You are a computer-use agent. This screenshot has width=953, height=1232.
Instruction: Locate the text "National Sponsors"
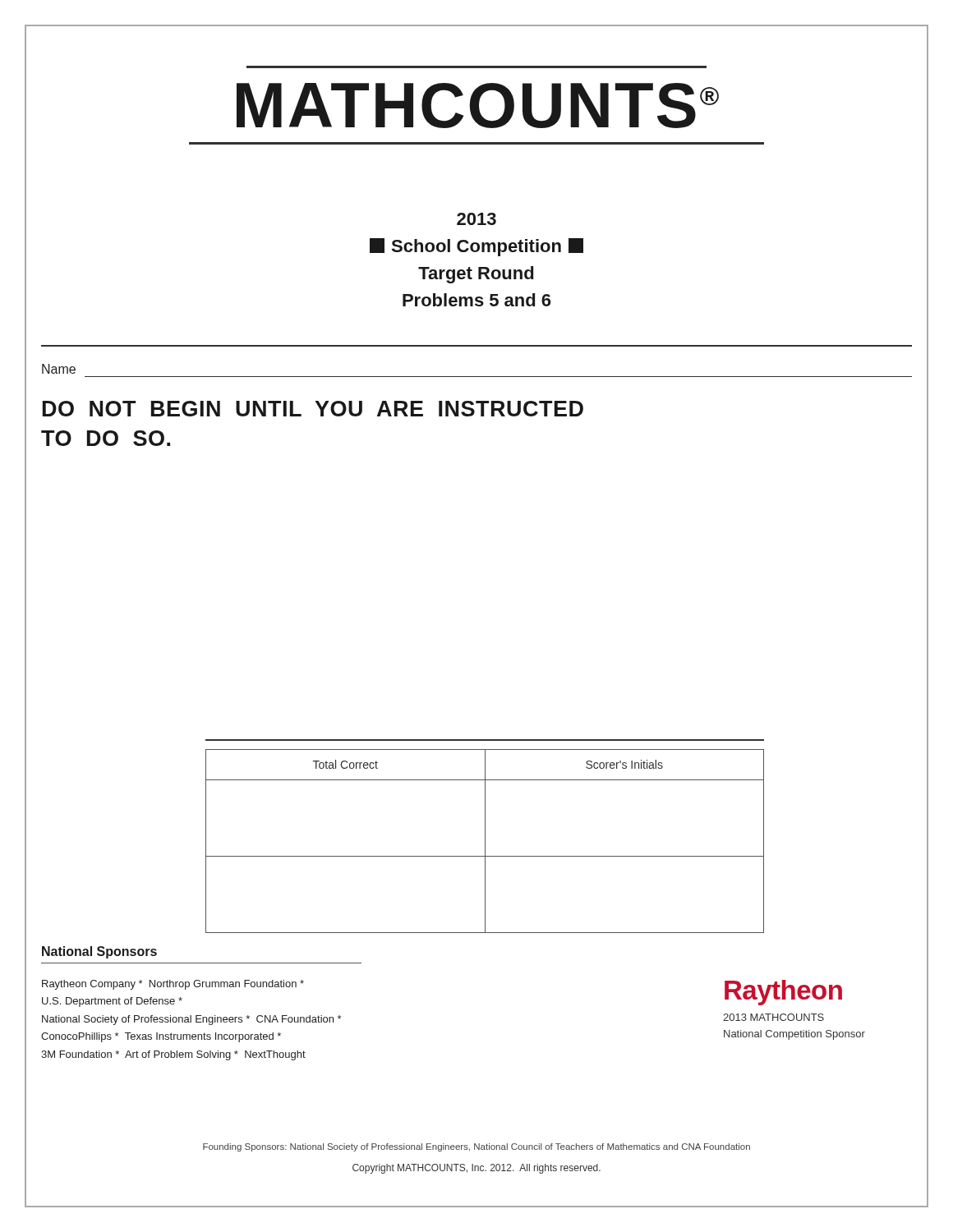(201, 954)
